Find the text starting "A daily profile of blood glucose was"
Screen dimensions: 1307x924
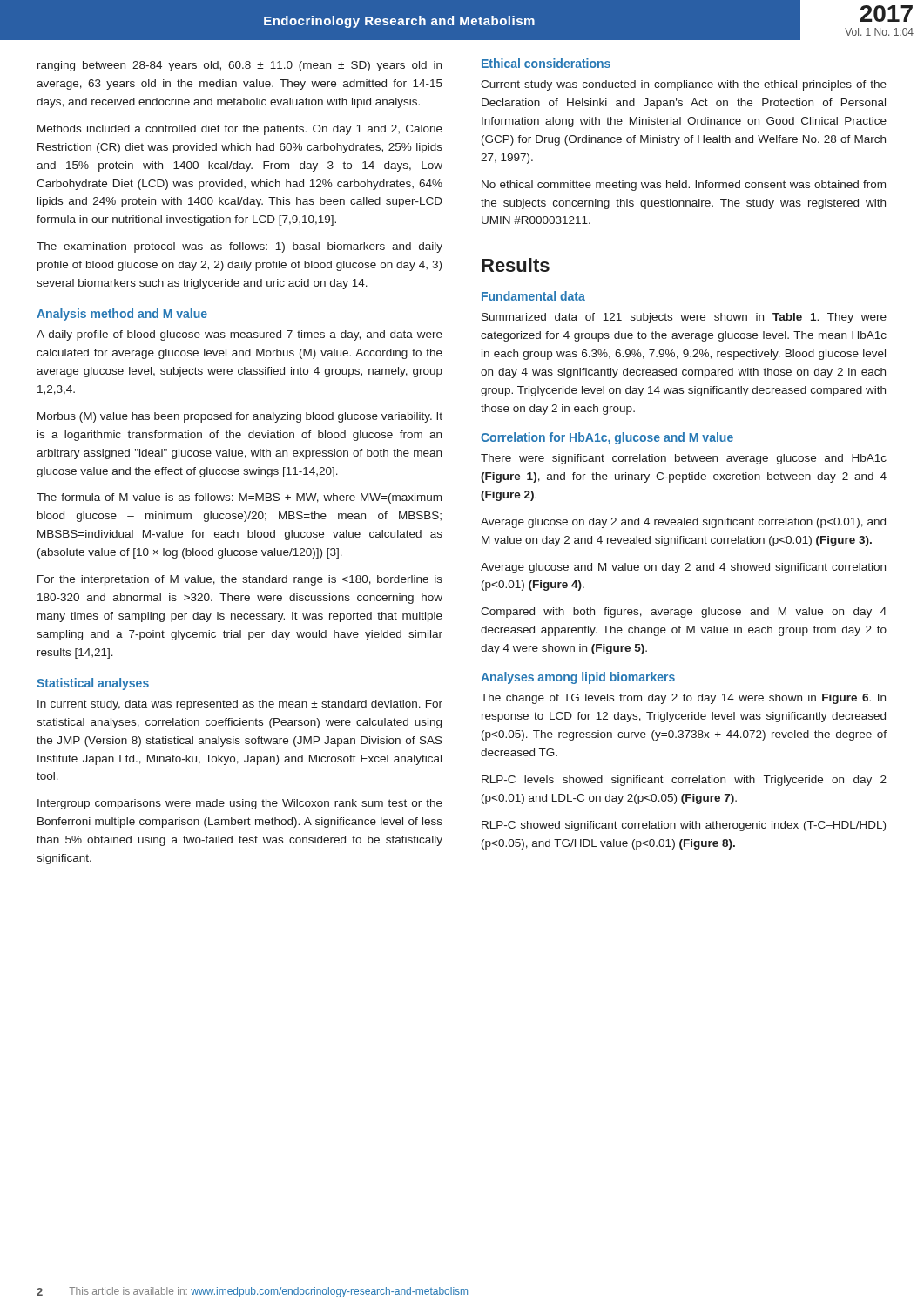point(240,362)
